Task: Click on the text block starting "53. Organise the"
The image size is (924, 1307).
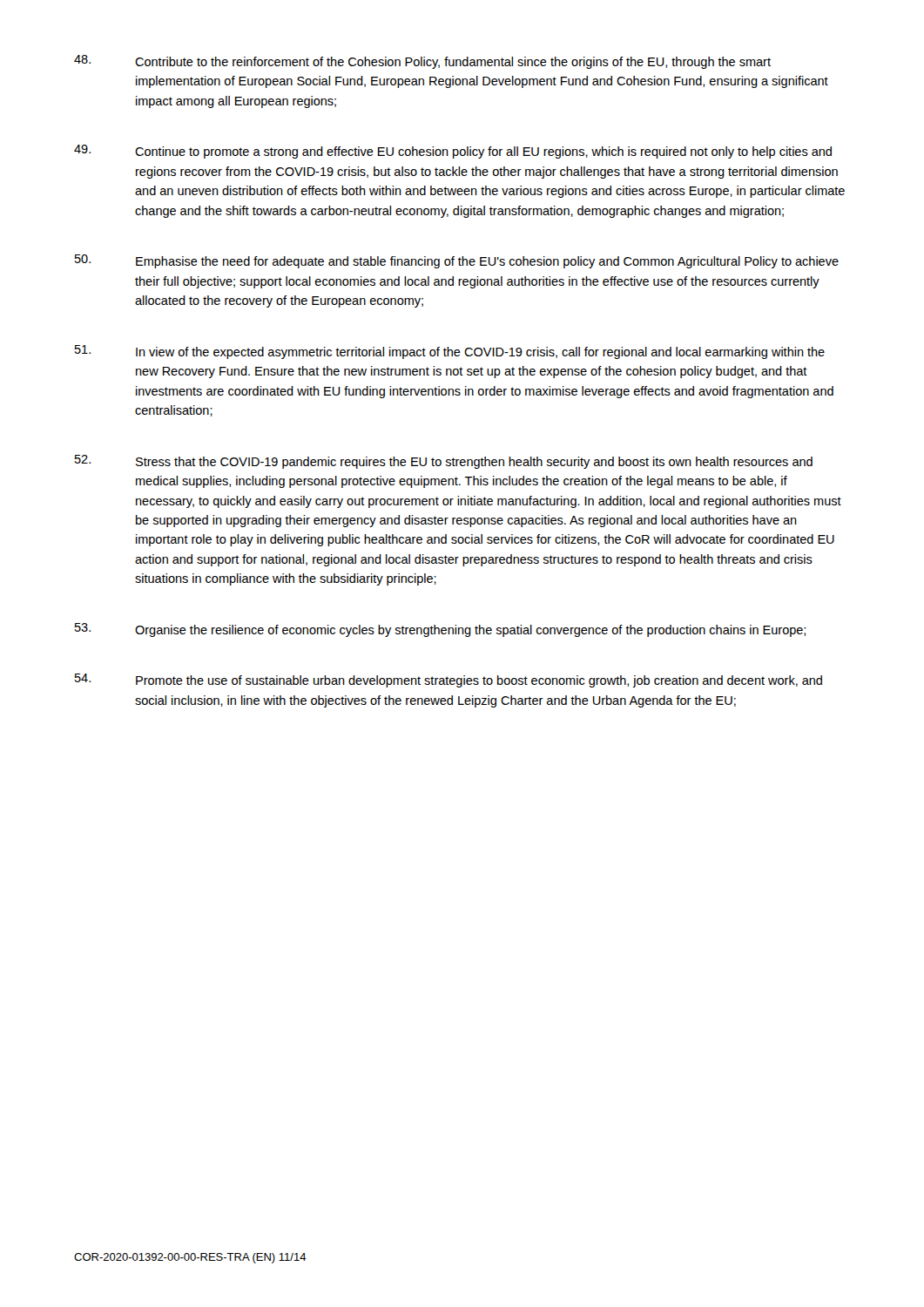Action: [x=440, y=630]
